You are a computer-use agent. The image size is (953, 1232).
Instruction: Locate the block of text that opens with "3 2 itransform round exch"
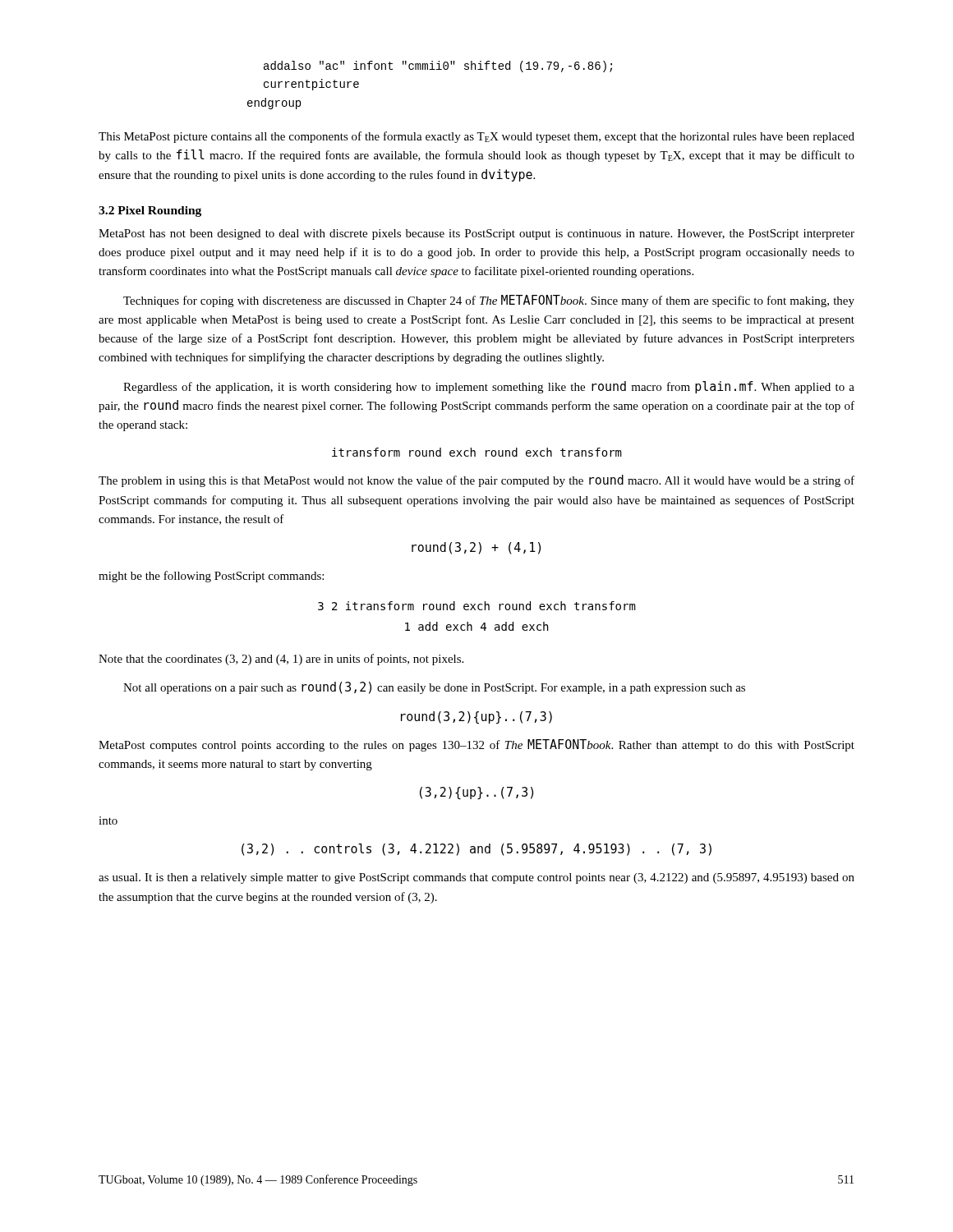[x=476, y=618]
